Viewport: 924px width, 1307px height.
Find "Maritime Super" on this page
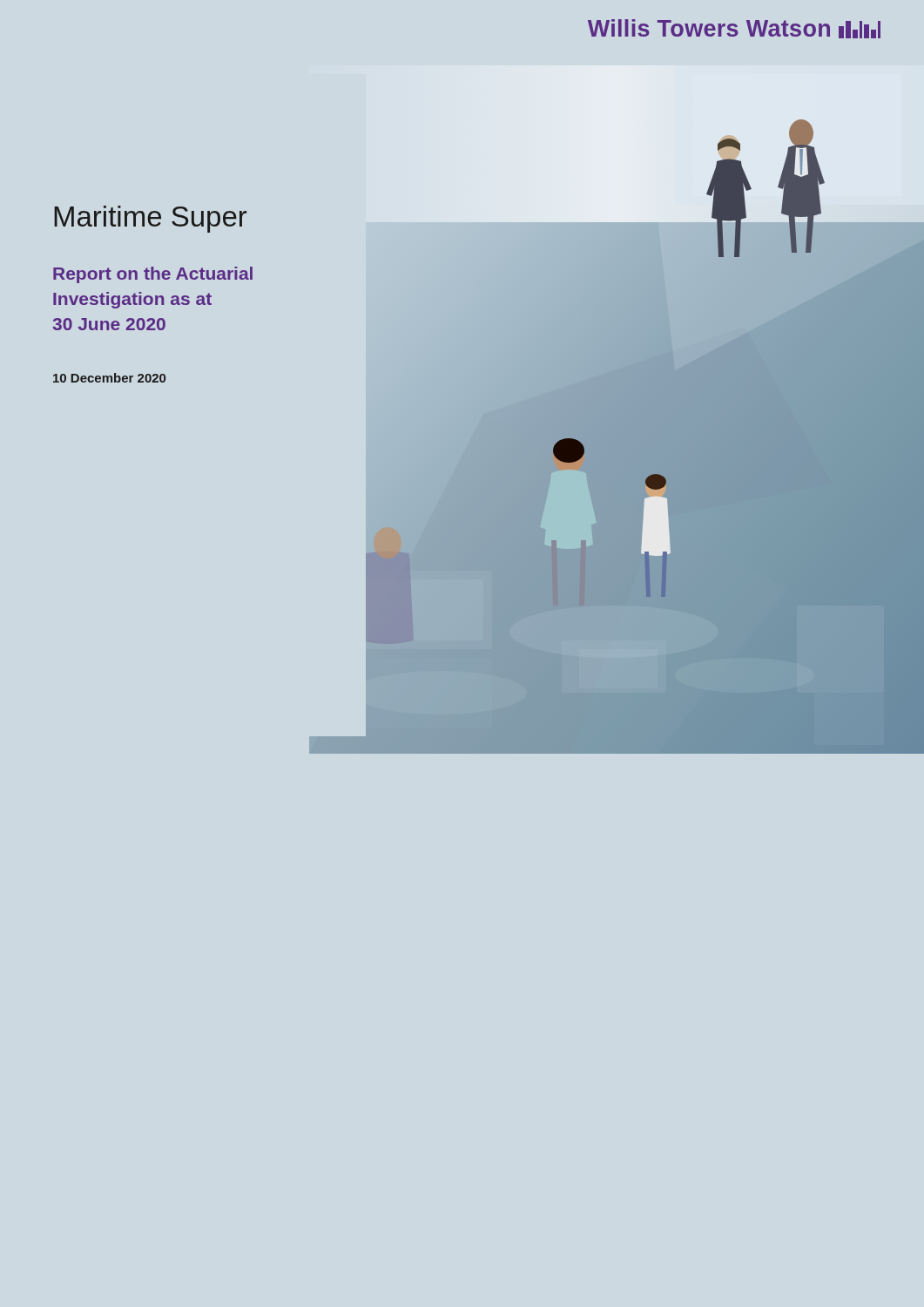pyautogui.click(x=150, y=217)
